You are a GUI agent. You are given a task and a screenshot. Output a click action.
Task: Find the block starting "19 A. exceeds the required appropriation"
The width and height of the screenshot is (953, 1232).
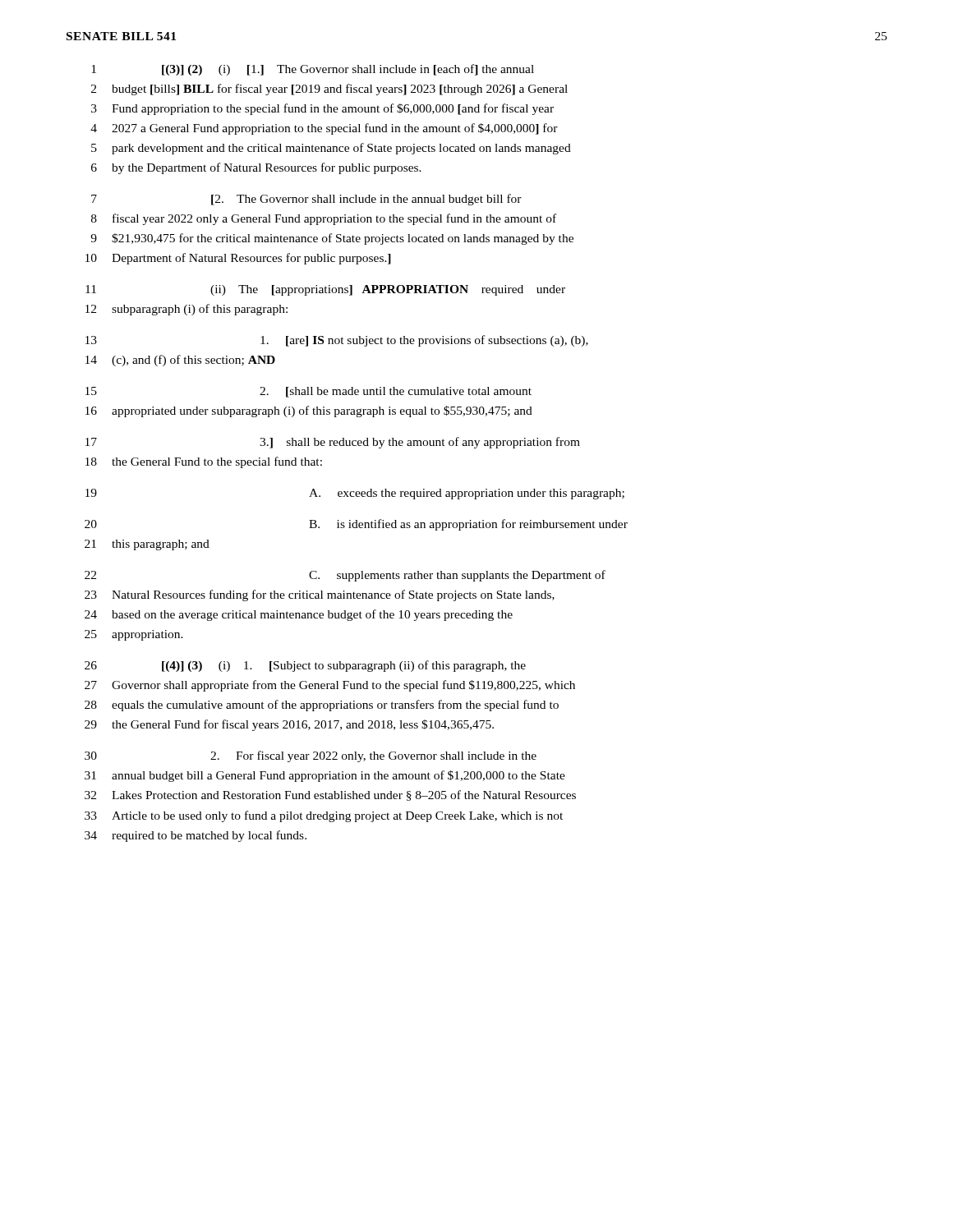coord(476,493)
